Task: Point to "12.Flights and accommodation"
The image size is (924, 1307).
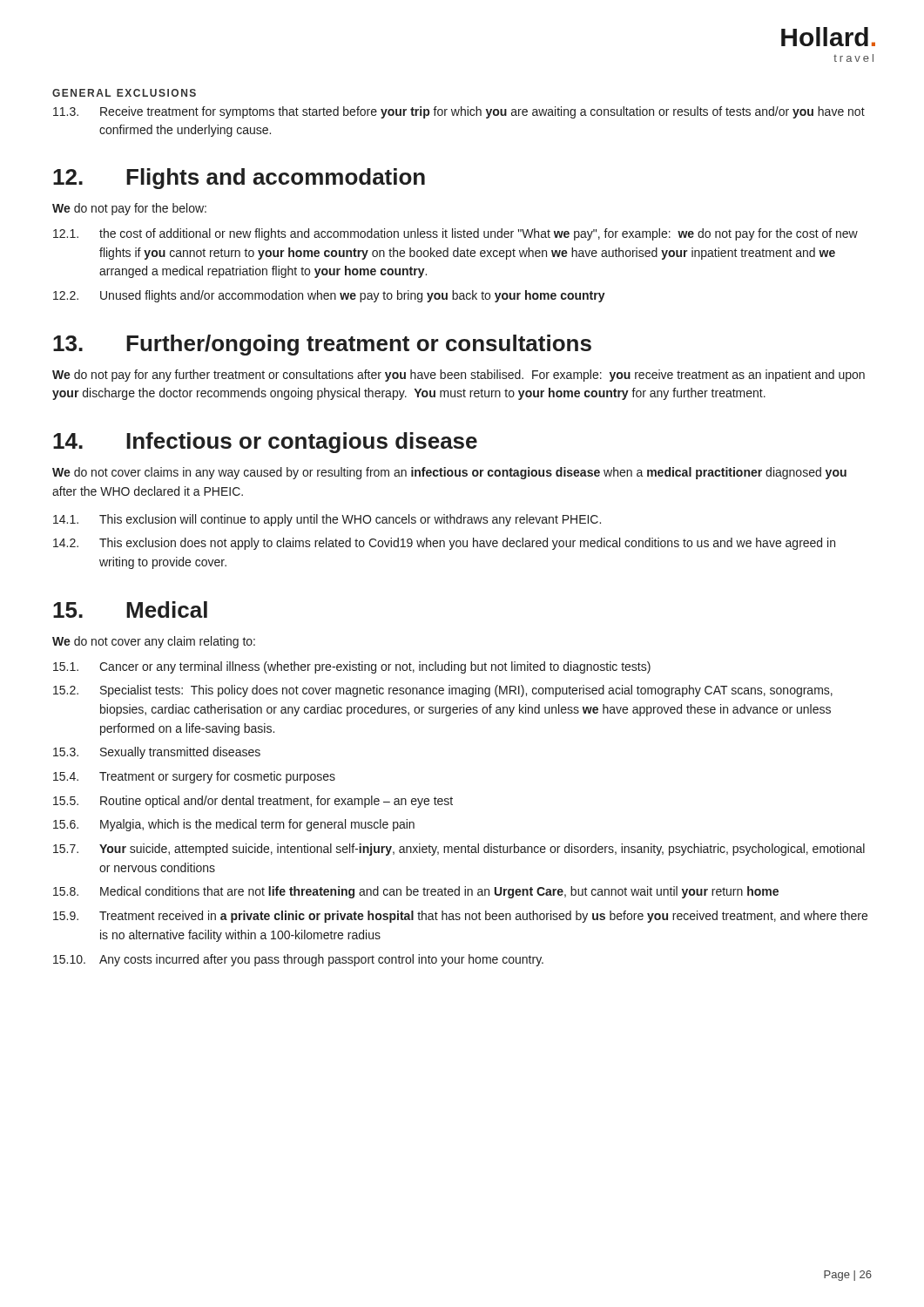Action: coord(239,177)
